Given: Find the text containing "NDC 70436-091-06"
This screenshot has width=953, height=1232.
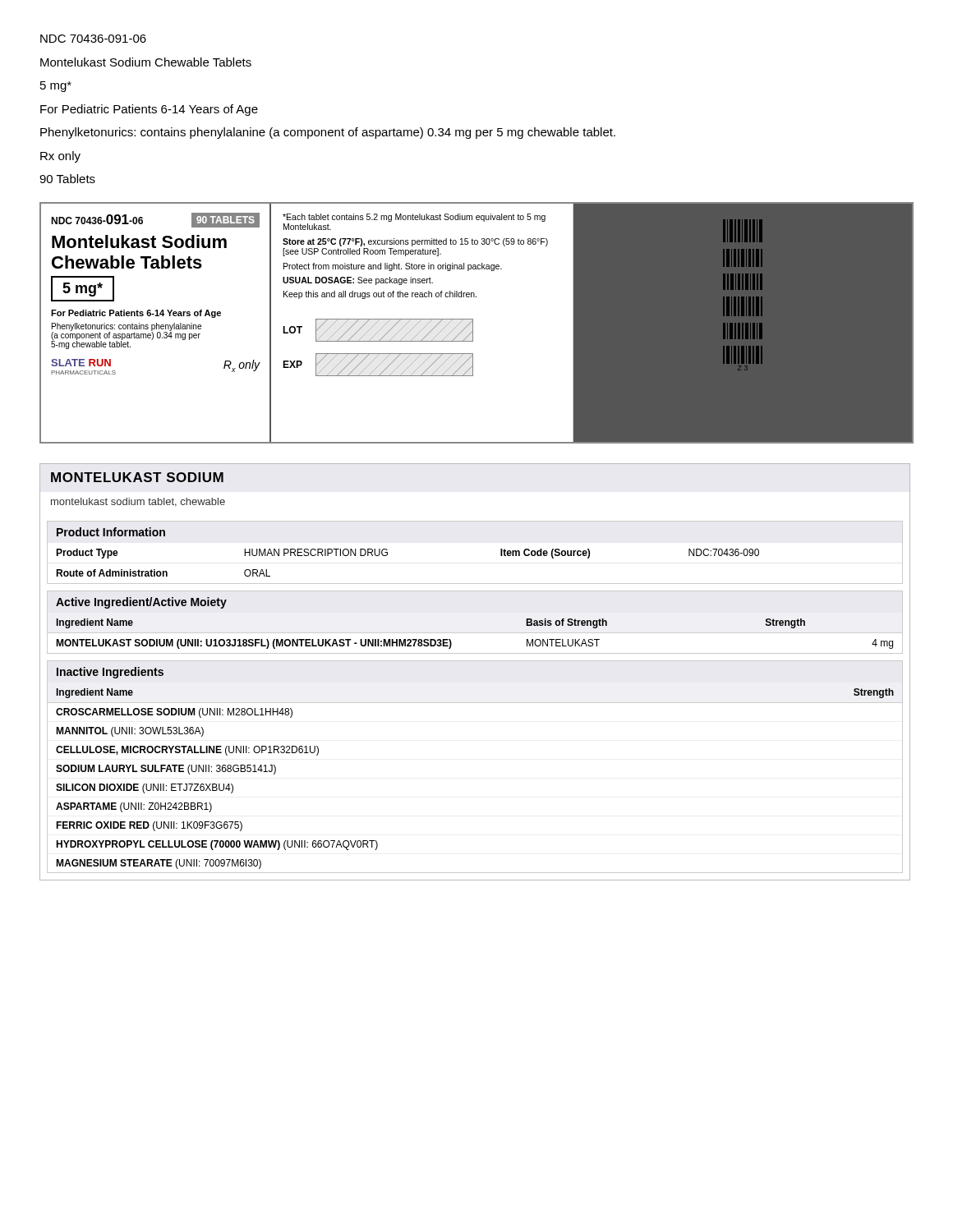Looking at the screenshot, I should pos(93,38).
